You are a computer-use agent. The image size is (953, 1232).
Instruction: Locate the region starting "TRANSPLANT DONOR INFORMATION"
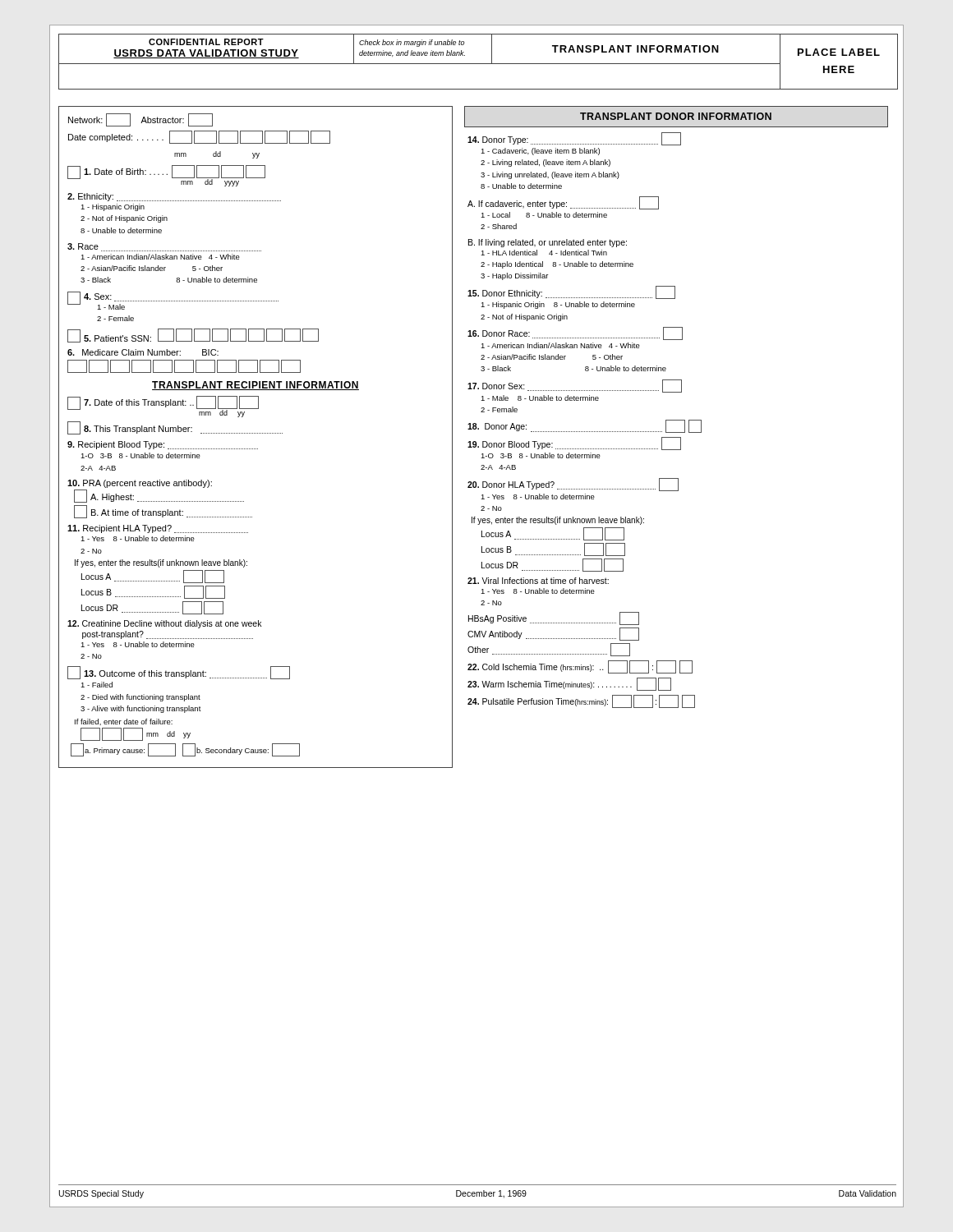(x=676, y=117)
